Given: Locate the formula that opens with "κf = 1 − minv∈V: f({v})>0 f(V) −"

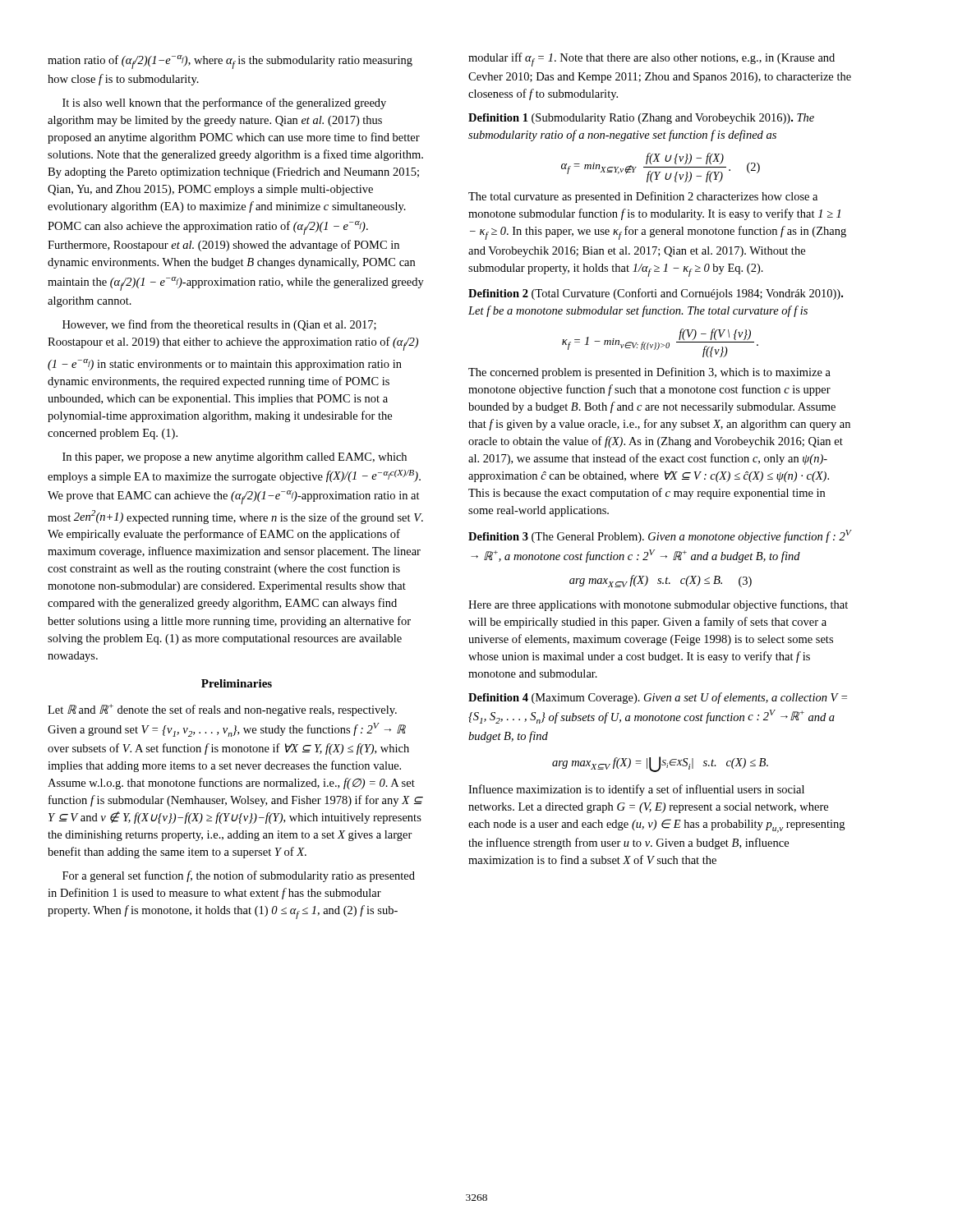Looking at the screenshot, I should [x=661, y=342].
